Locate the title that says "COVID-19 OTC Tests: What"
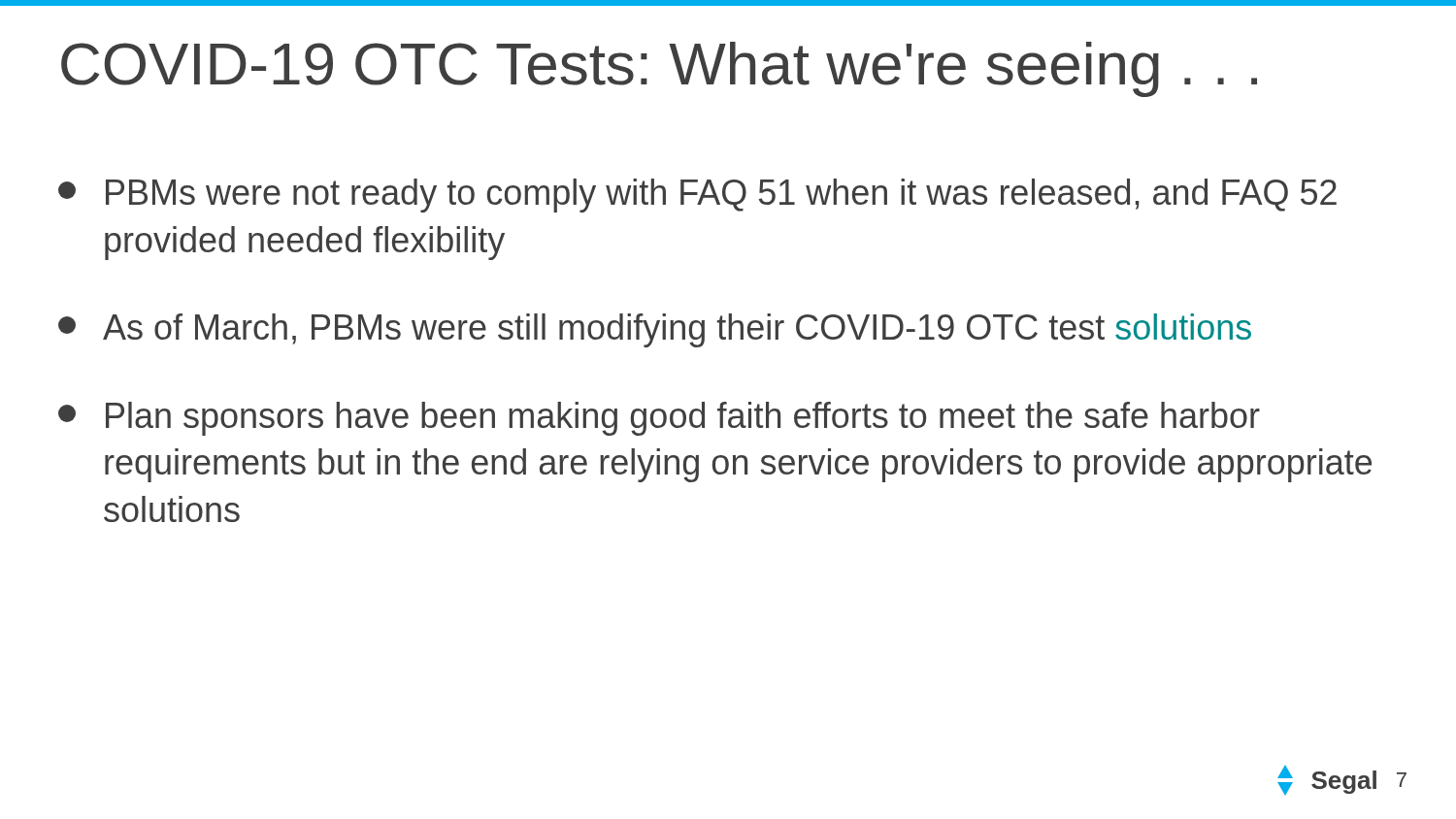The height and width of the screenshot is (819, 1456). [728, 64]
